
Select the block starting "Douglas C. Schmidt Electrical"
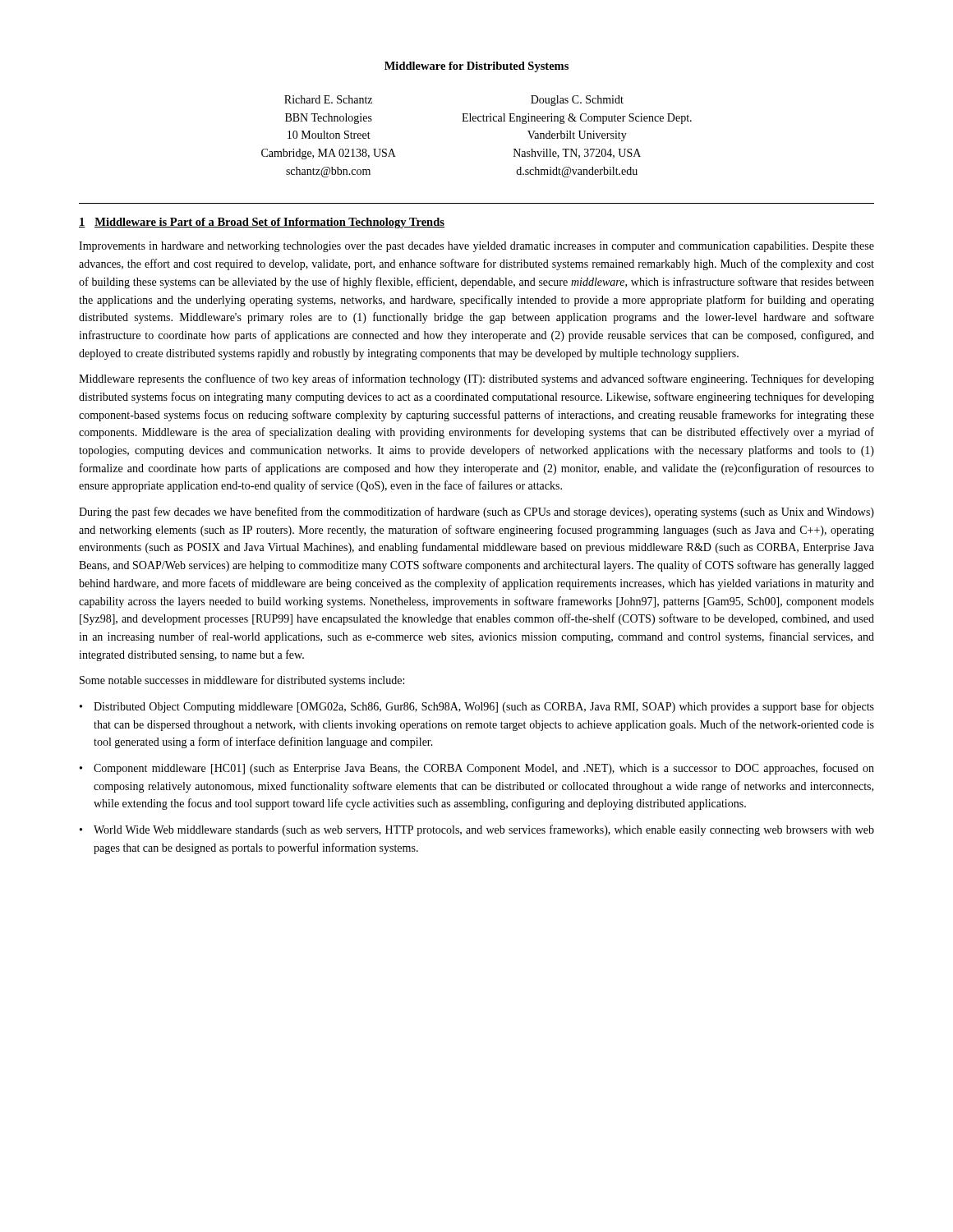click(577, 135)
